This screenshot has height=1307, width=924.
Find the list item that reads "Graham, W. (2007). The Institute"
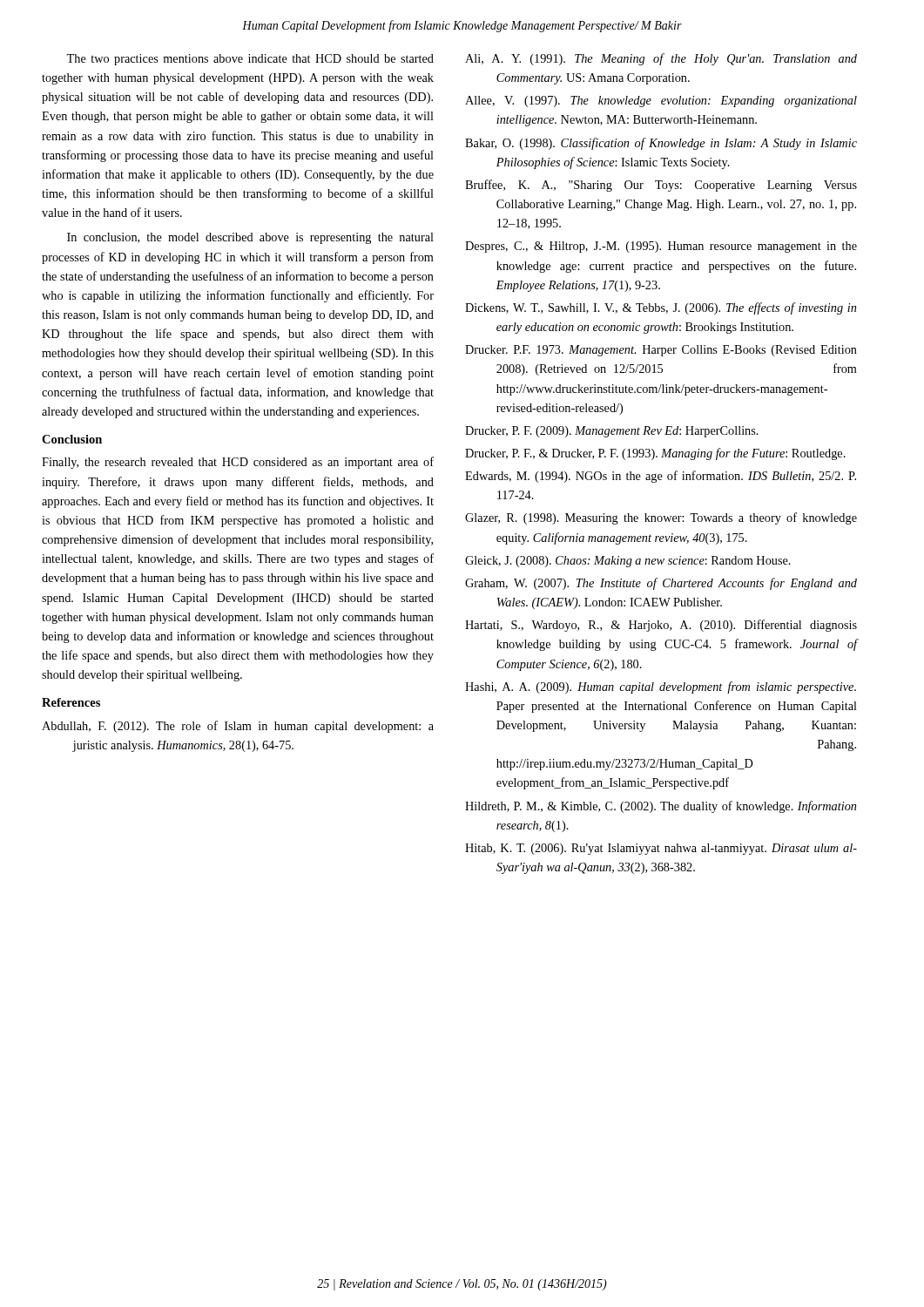pyautogui.click(x=661, y=592)
